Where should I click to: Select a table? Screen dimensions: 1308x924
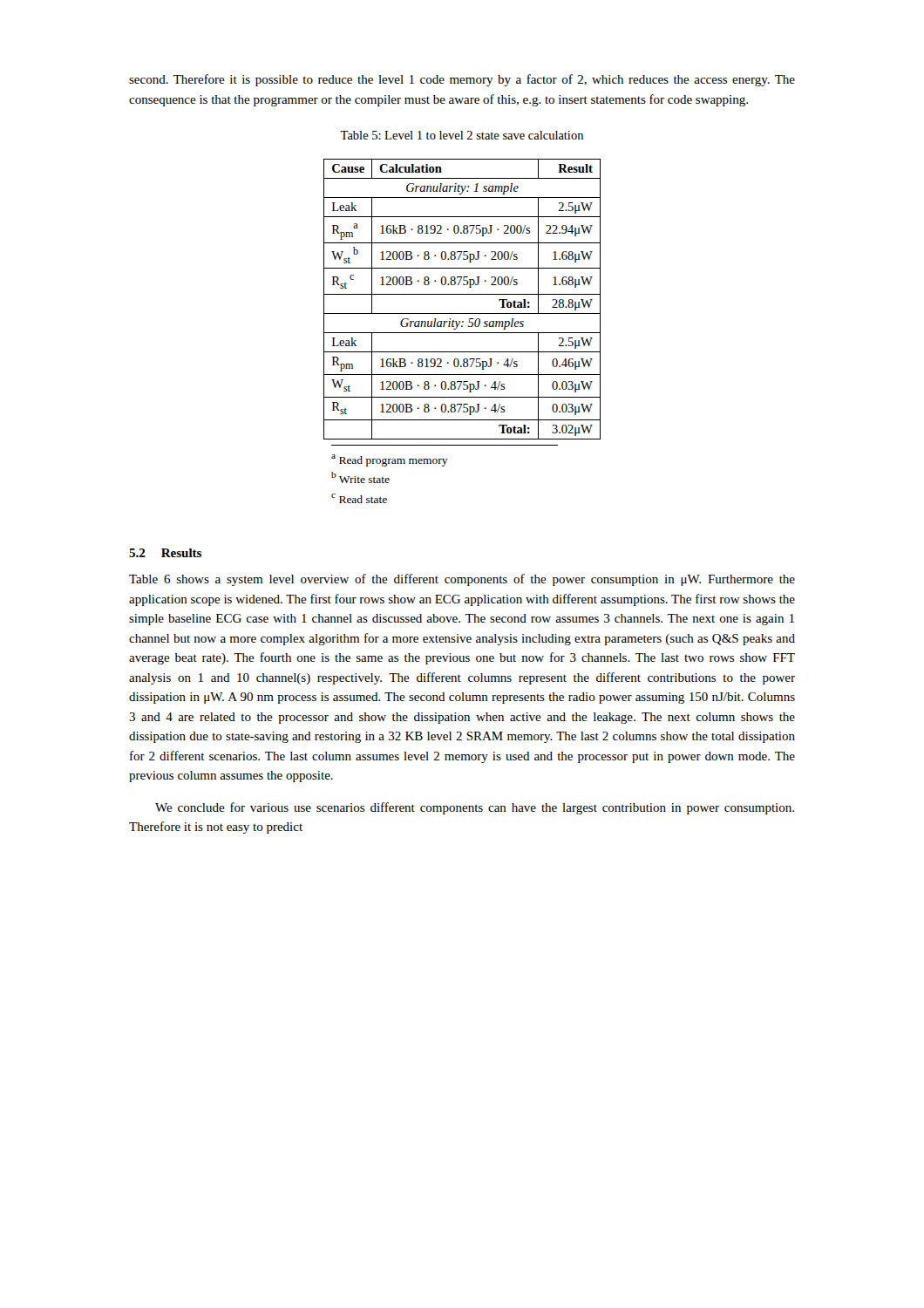pyautogui.click(x=462, y=299)
